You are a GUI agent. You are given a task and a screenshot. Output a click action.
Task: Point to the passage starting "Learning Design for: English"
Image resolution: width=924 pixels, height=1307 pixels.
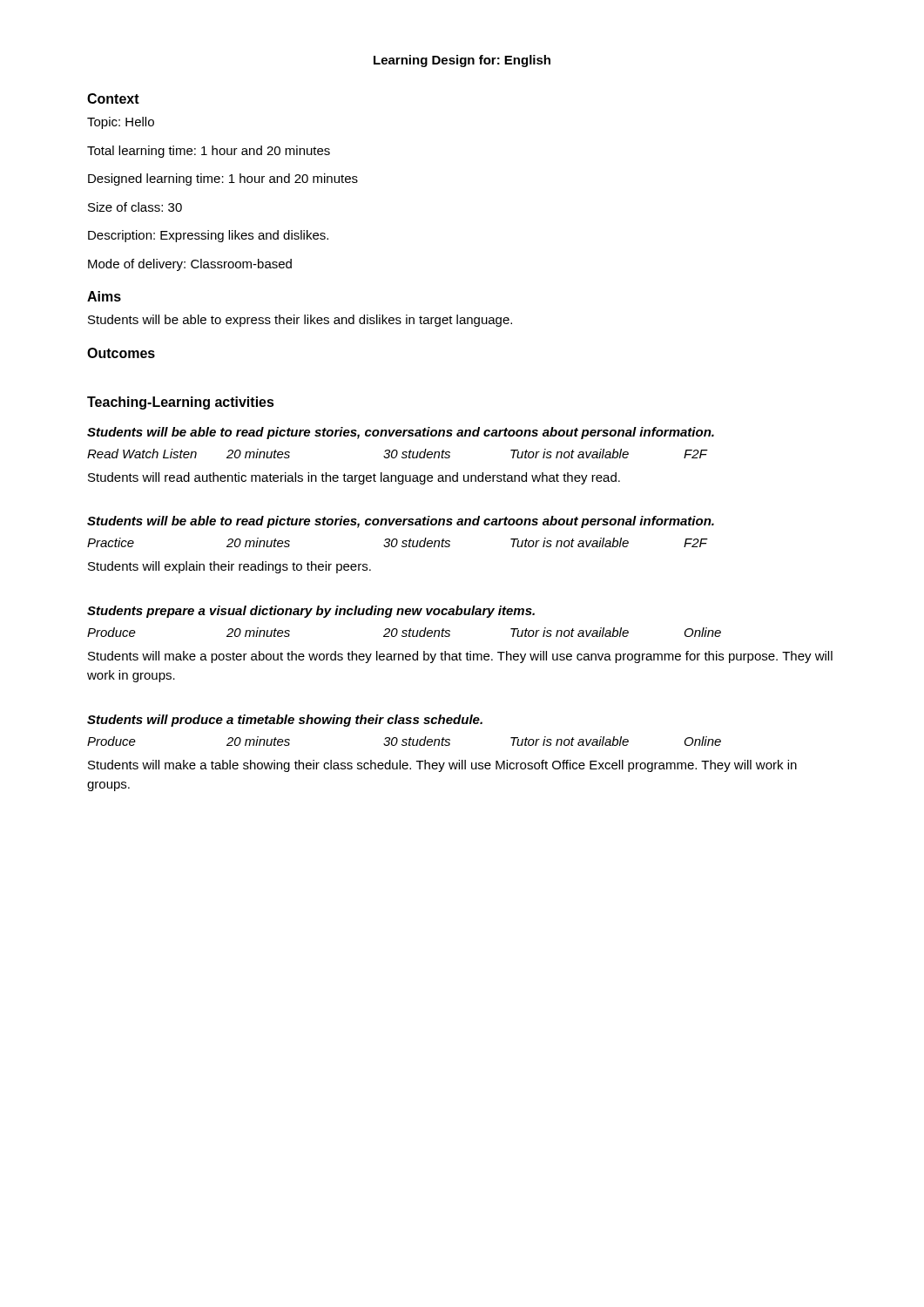[x=462, y=60]
